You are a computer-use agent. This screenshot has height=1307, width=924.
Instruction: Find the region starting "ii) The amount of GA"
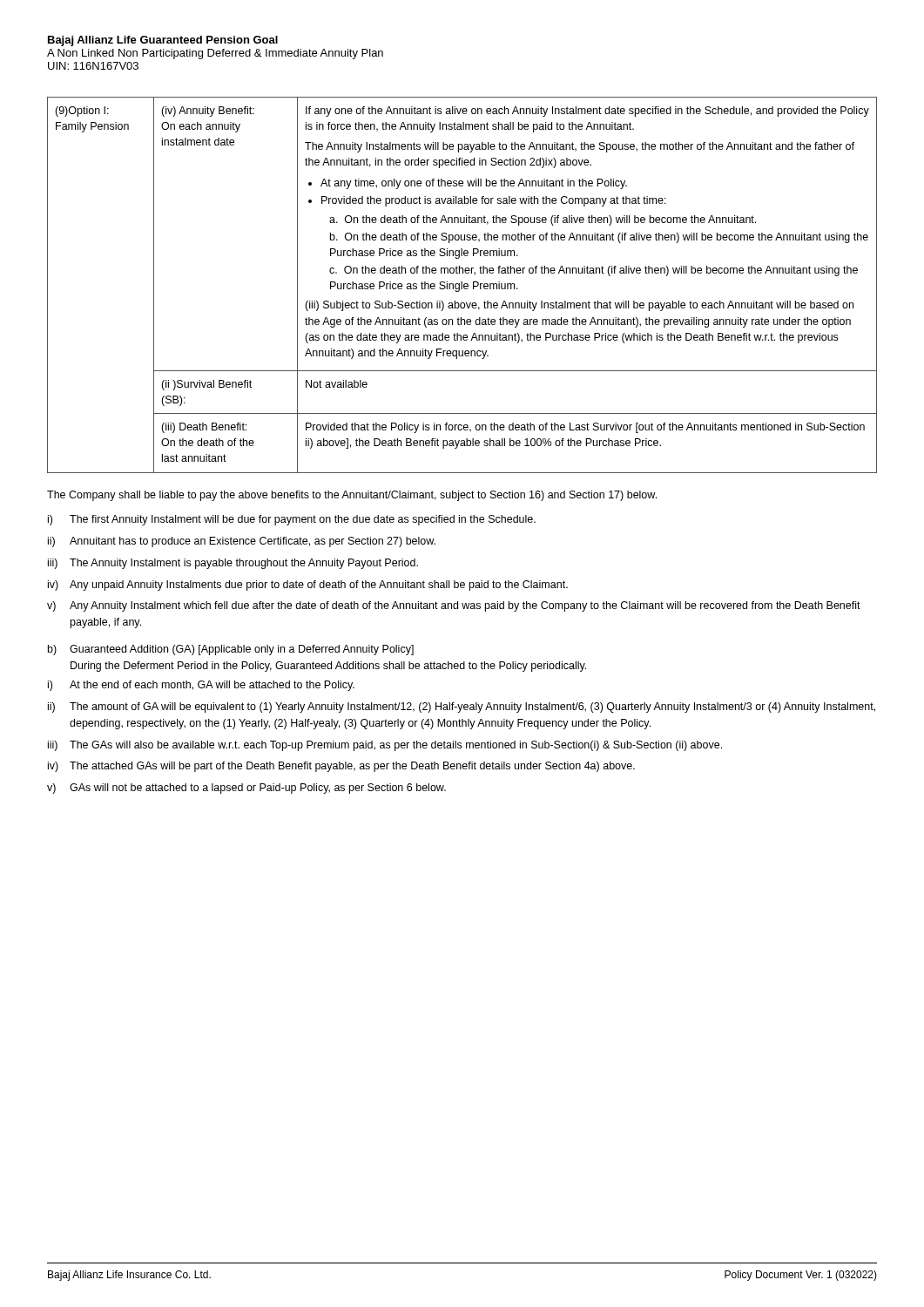[462, 715]
